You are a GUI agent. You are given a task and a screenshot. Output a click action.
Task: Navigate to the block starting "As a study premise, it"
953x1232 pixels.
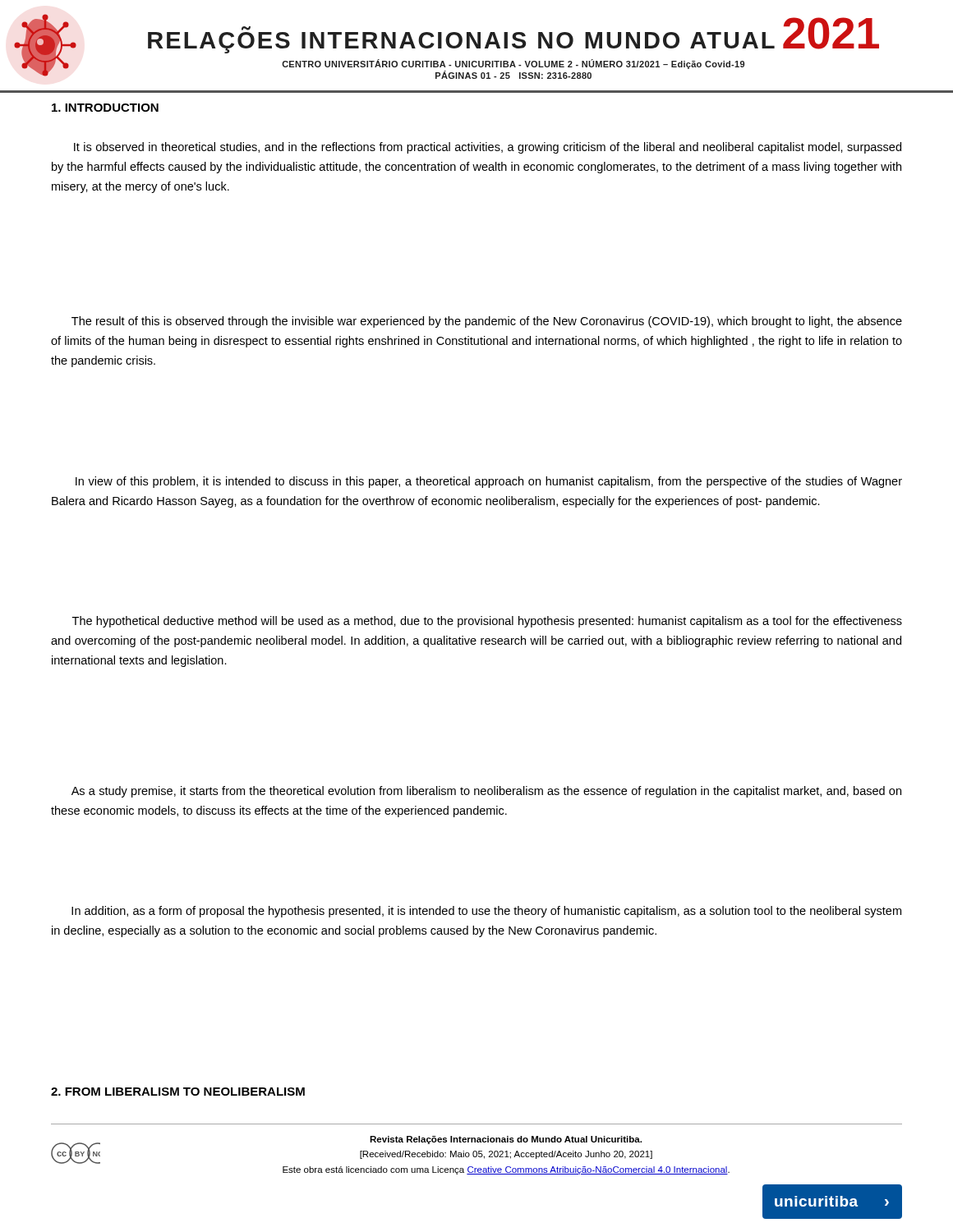tap(476, 801)
